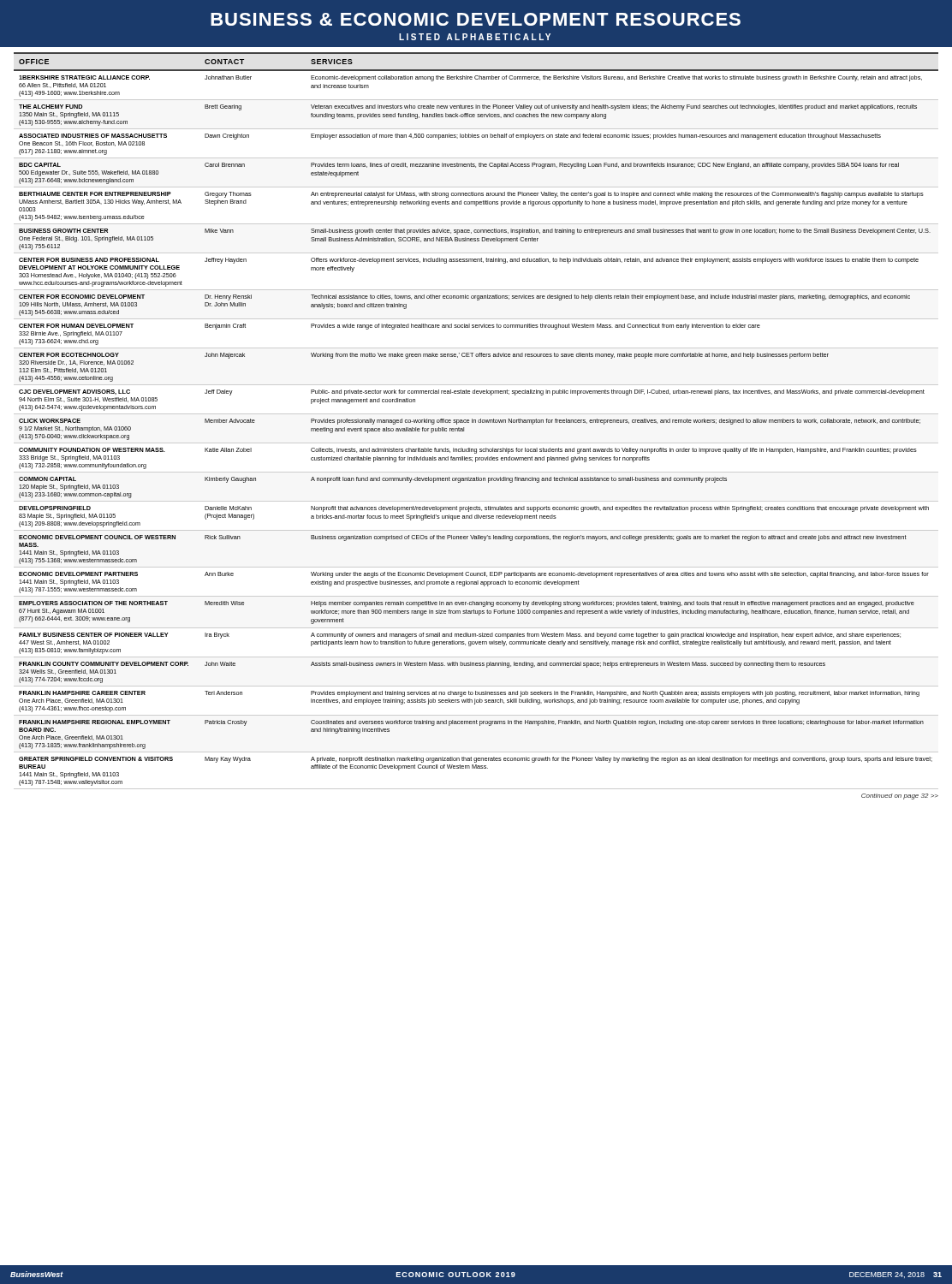Click on the passage starting "Continued on page 32"
Image resolution: width=952 pixels, height=1284 pixels.
pyautogui.click(x=900, y=795)
